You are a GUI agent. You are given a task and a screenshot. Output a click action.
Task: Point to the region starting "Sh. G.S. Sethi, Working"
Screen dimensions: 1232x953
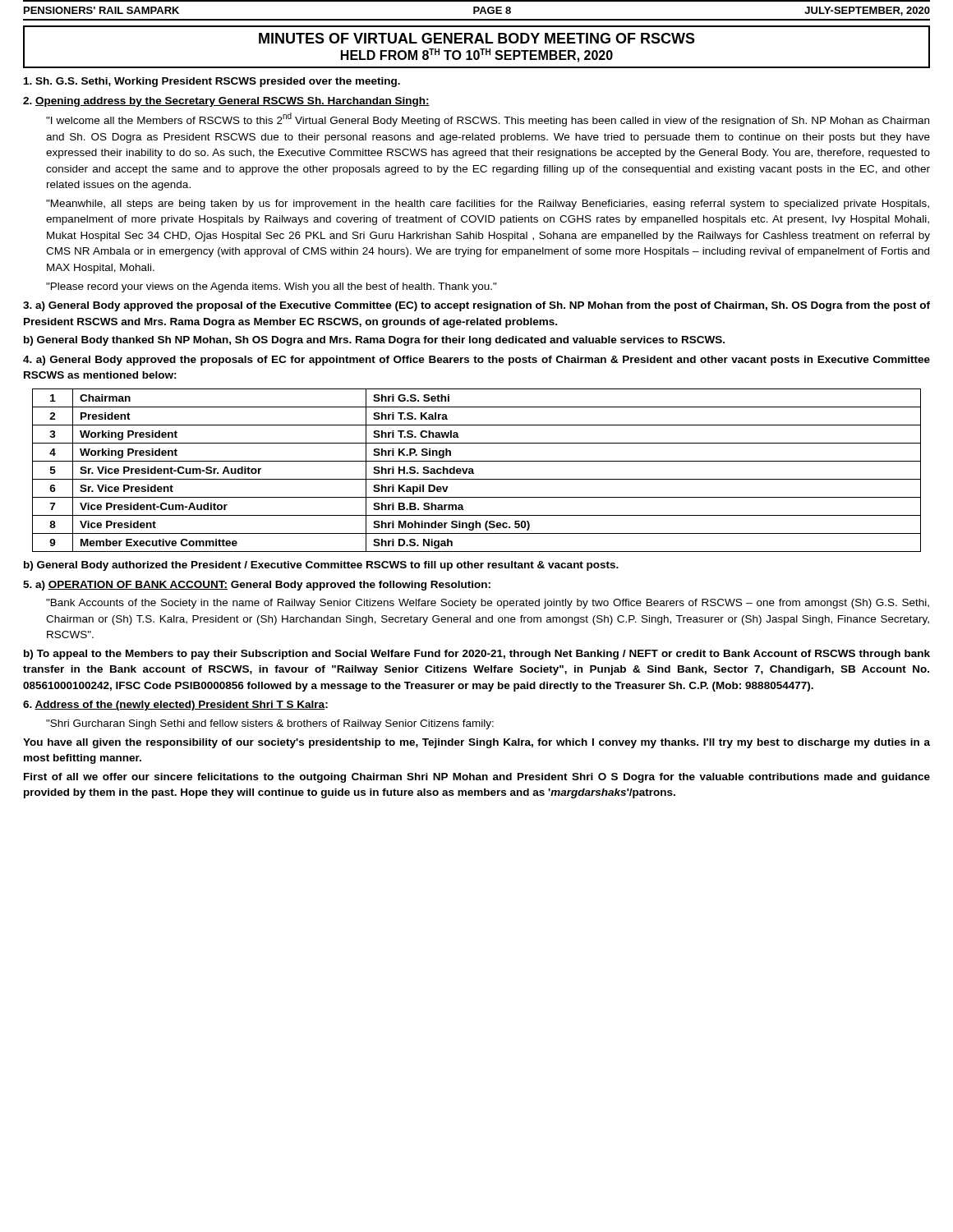point(212,82)
